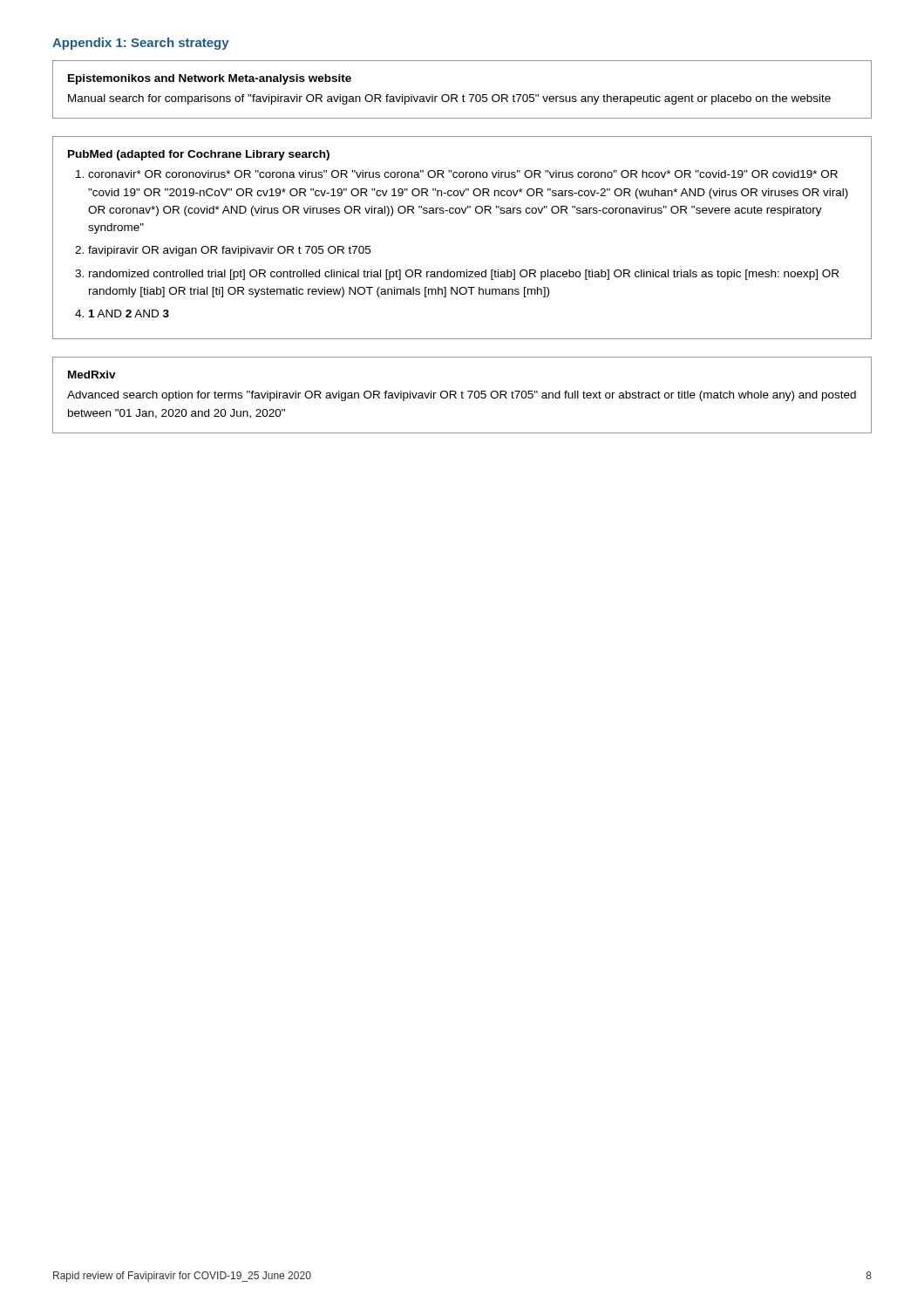Click the section header that begins "Appendix 1: Search"

(141, 42)
